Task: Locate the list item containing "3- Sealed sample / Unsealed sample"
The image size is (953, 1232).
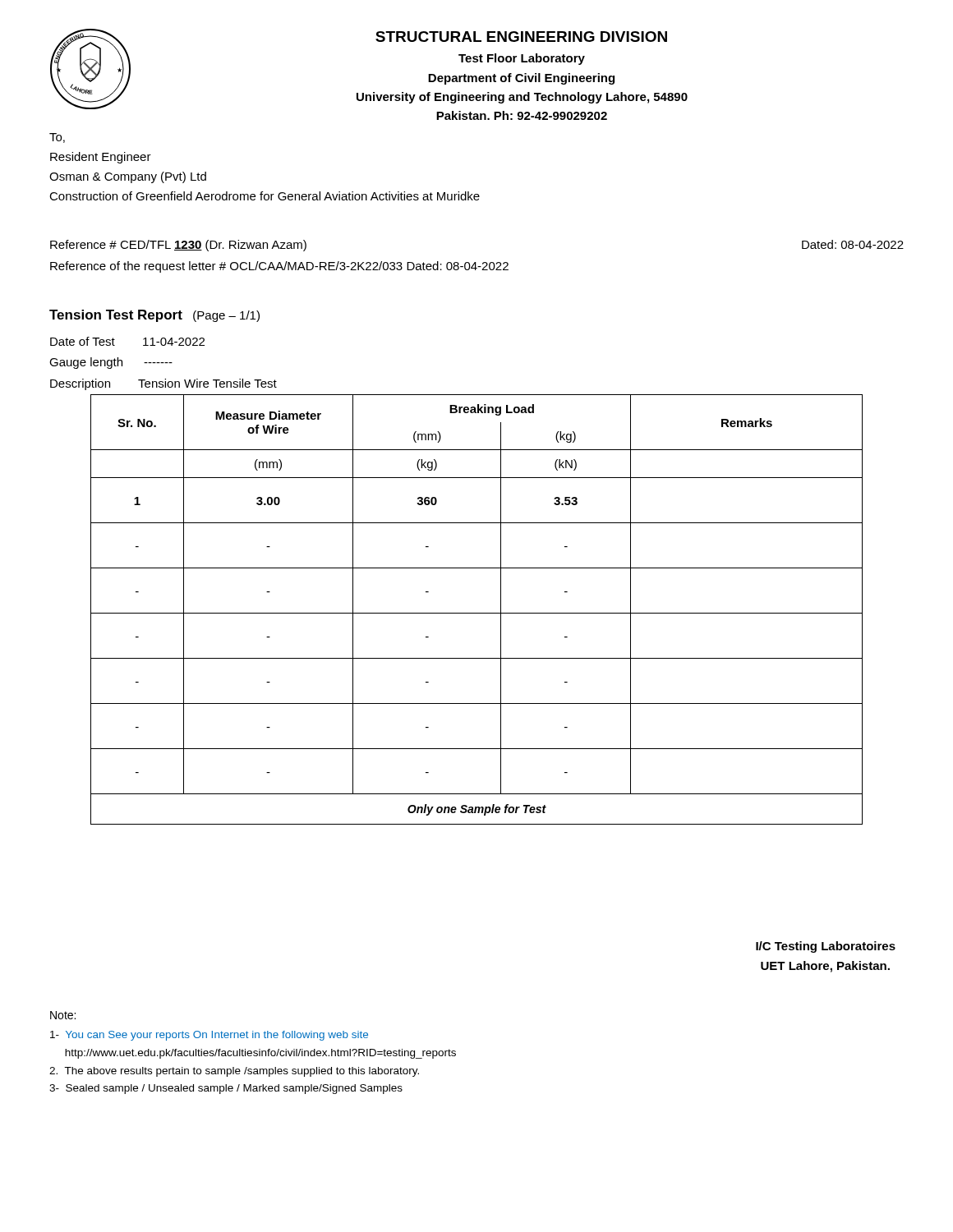Action: click(x=226, y=1088)
